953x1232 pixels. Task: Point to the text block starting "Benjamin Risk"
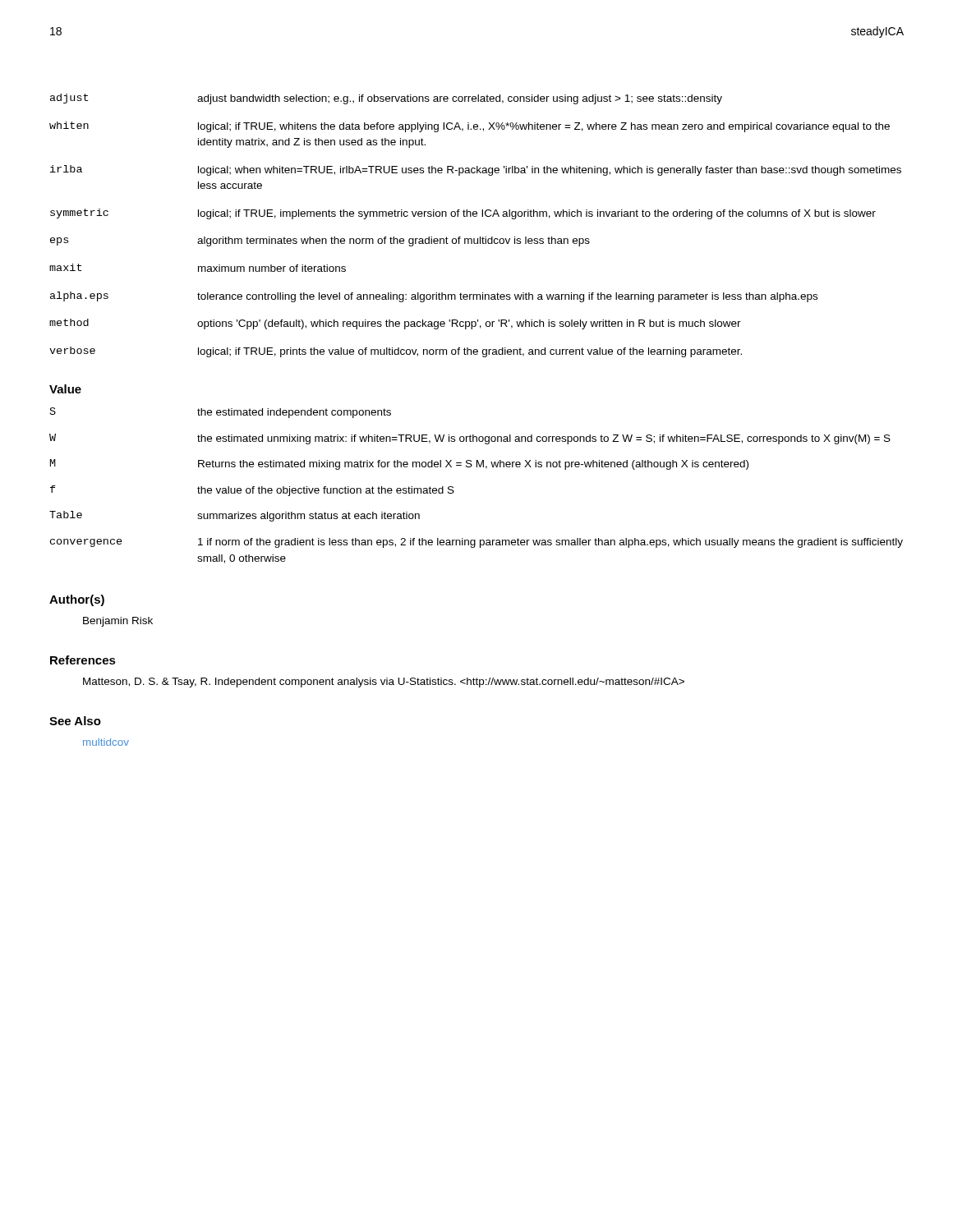118,621
